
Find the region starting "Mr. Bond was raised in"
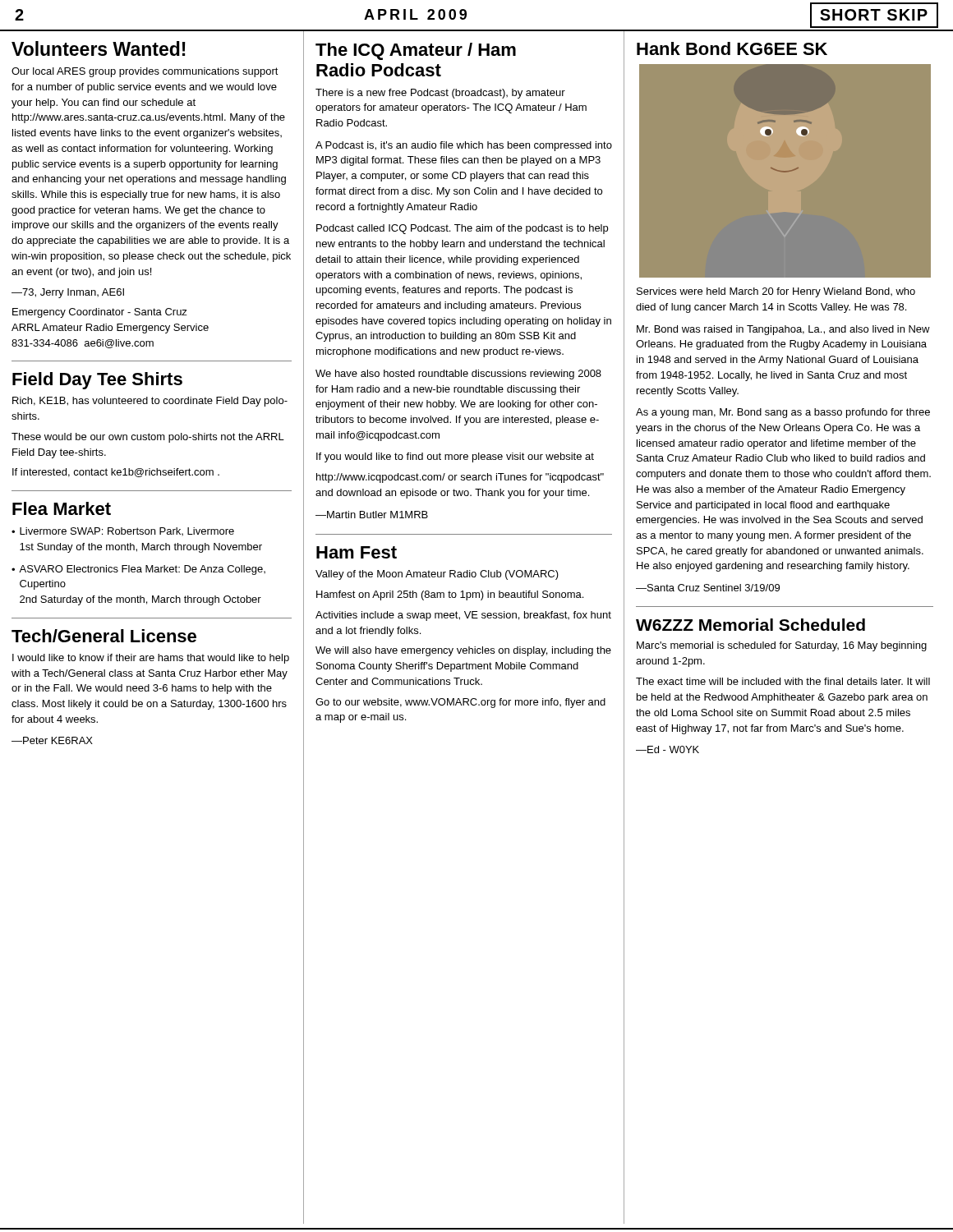tap(783, 359)
